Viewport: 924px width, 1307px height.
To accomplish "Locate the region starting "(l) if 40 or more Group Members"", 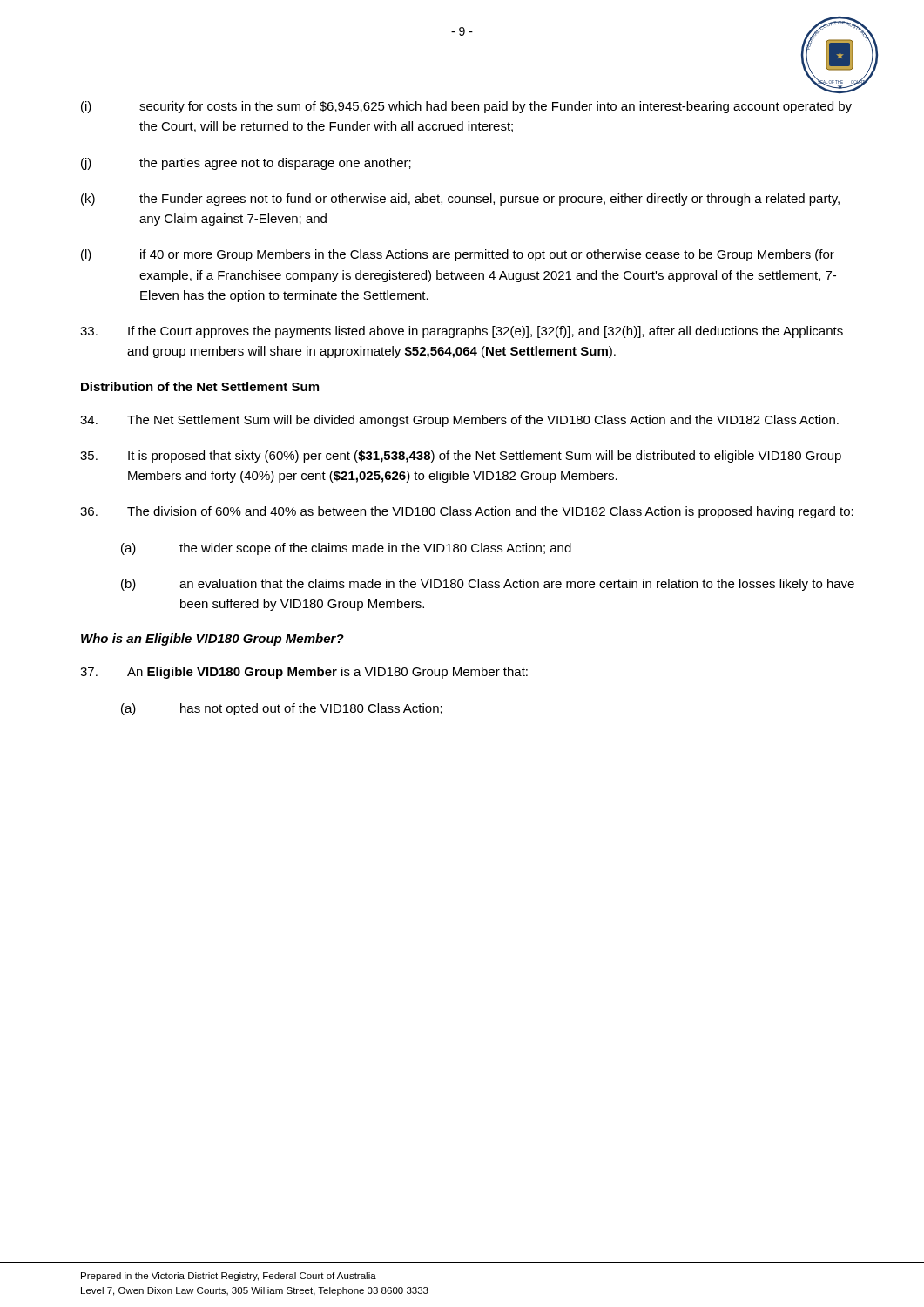I will [x=471, y=275].
